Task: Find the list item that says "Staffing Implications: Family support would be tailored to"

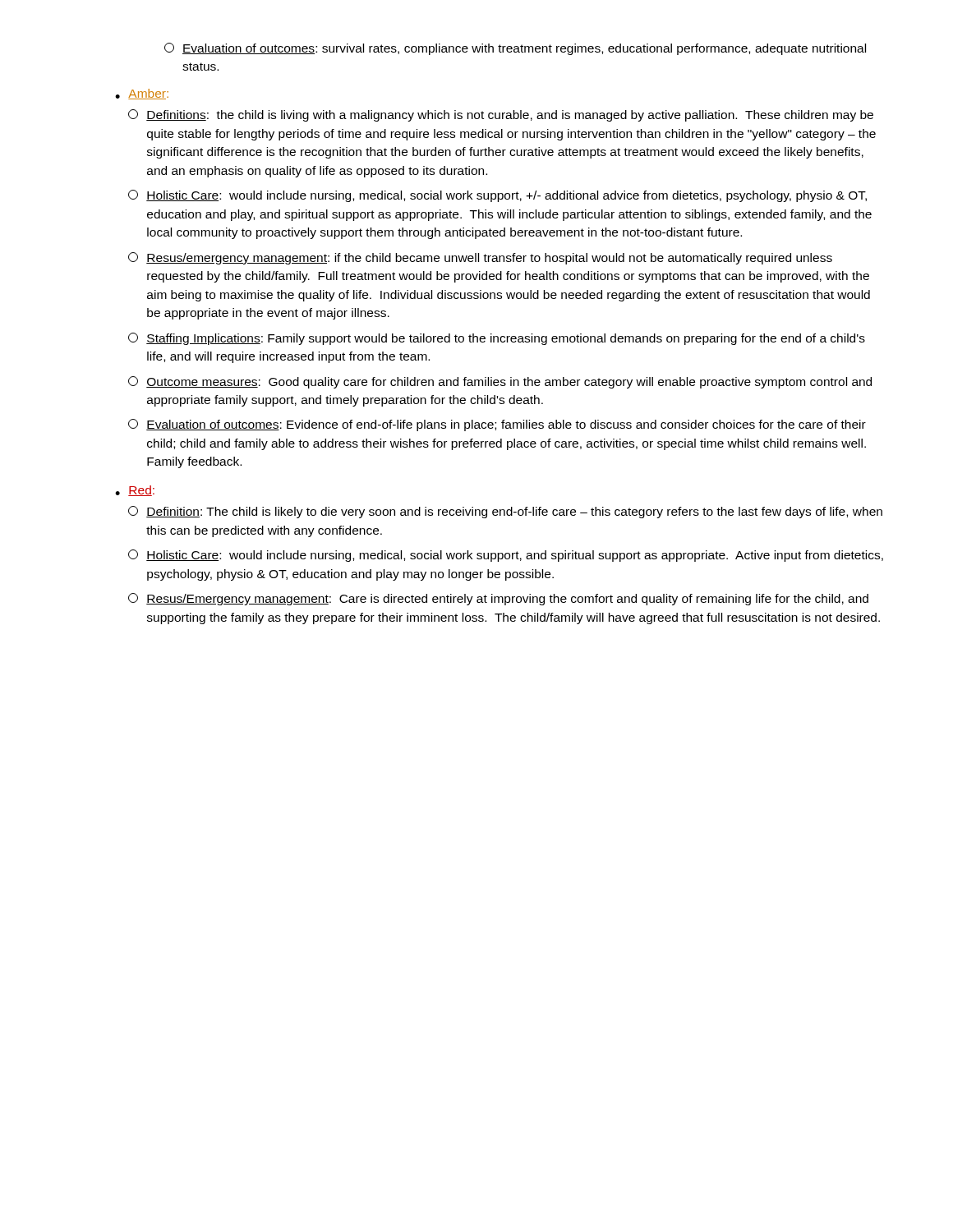Action: click(x=508, y=347)
